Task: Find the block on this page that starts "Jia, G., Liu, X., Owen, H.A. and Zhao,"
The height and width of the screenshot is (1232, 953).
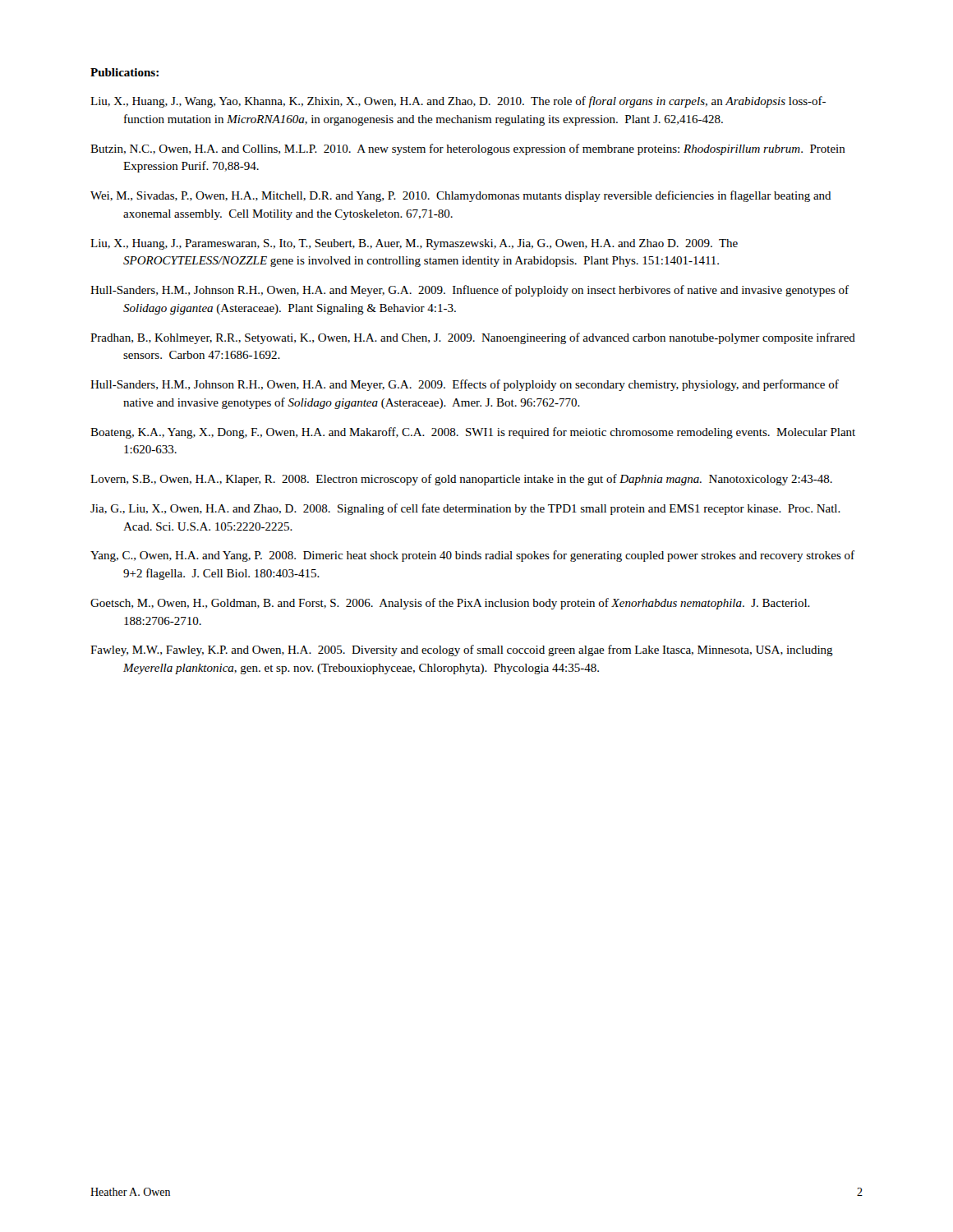Action: pyautogui.click(x=466, y=517)
